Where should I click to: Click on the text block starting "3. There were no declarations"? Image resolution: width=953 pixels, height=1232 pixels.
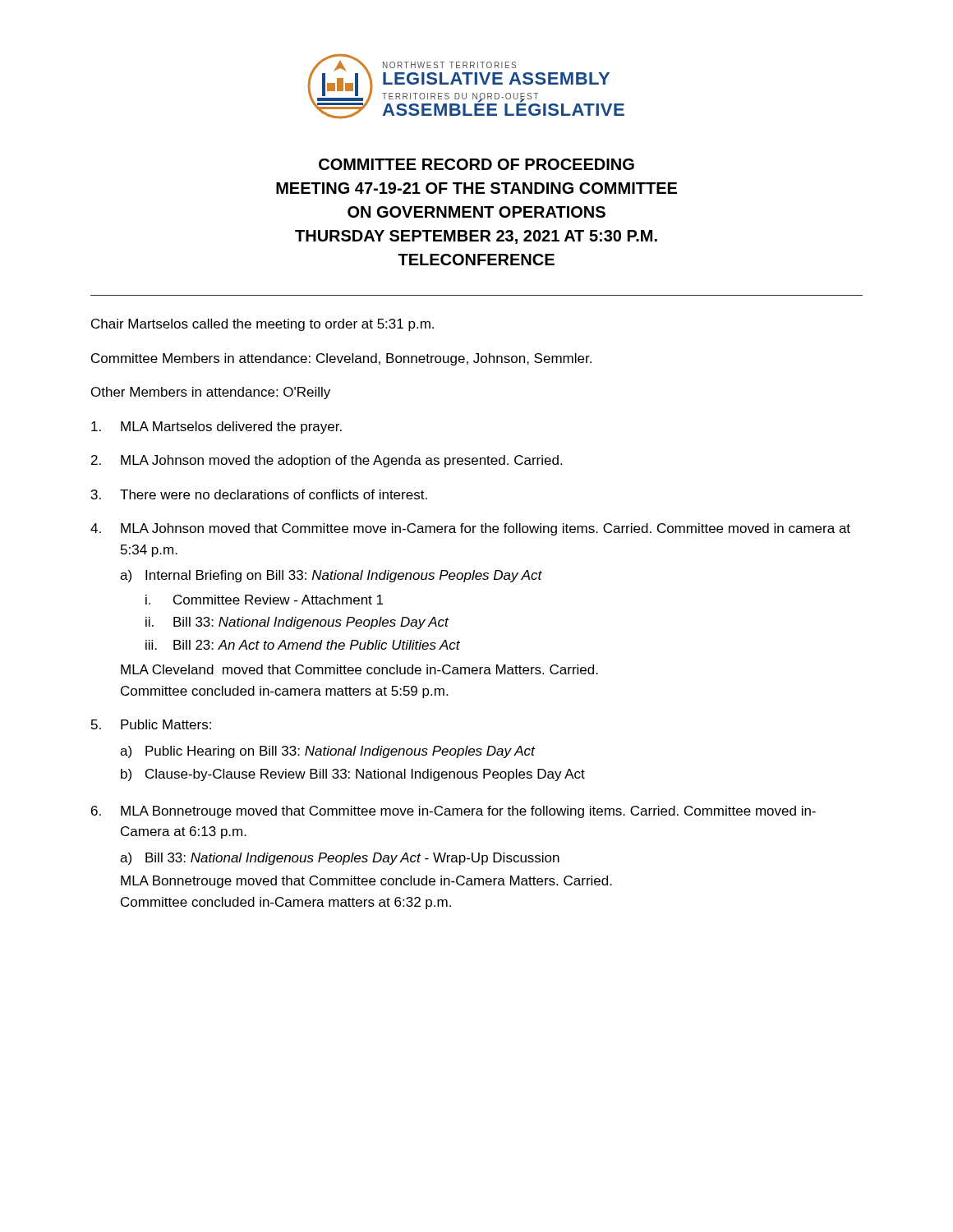click(259, 494)
